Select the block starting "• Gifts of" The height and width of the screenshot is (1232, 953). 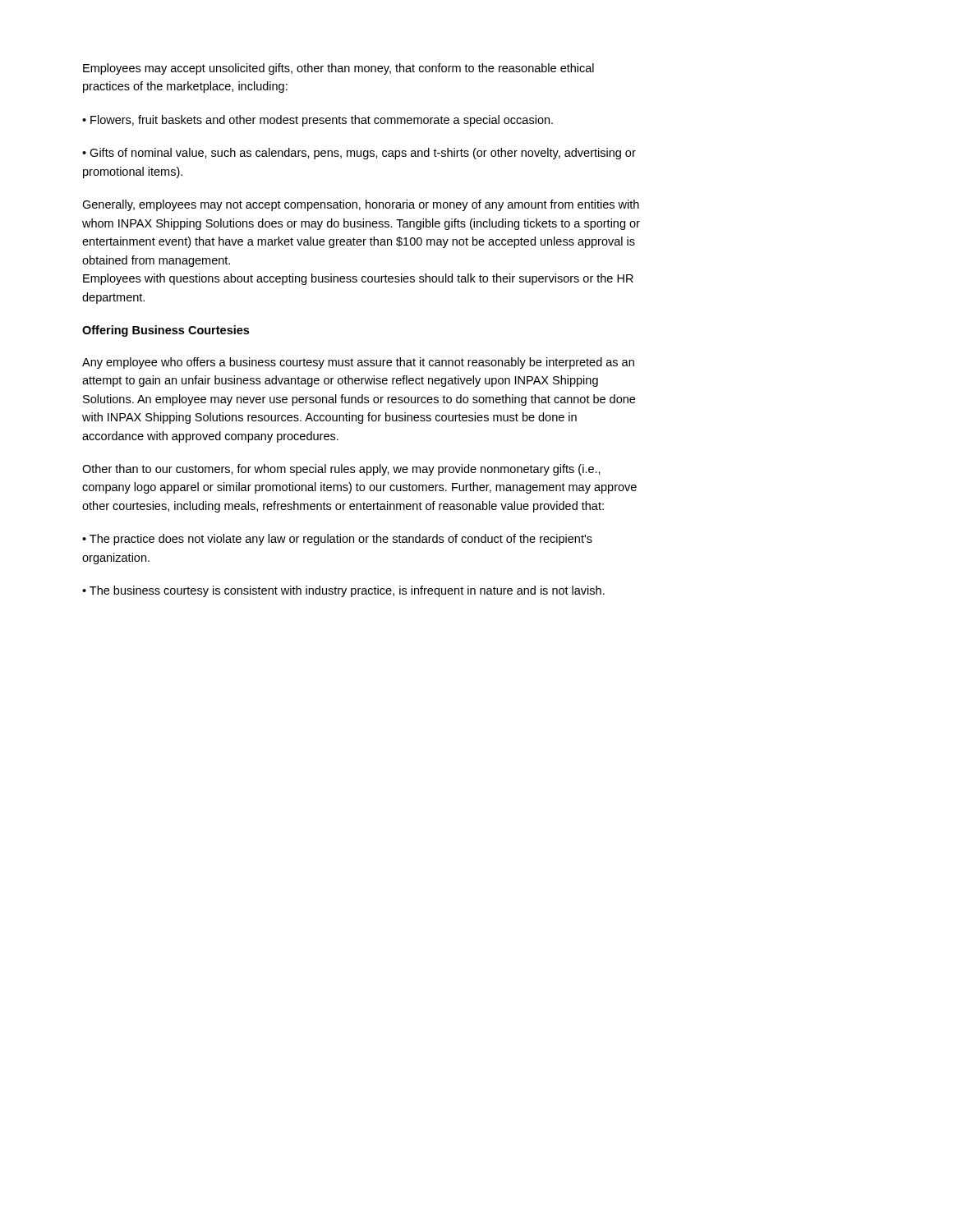tap(359, 162)
